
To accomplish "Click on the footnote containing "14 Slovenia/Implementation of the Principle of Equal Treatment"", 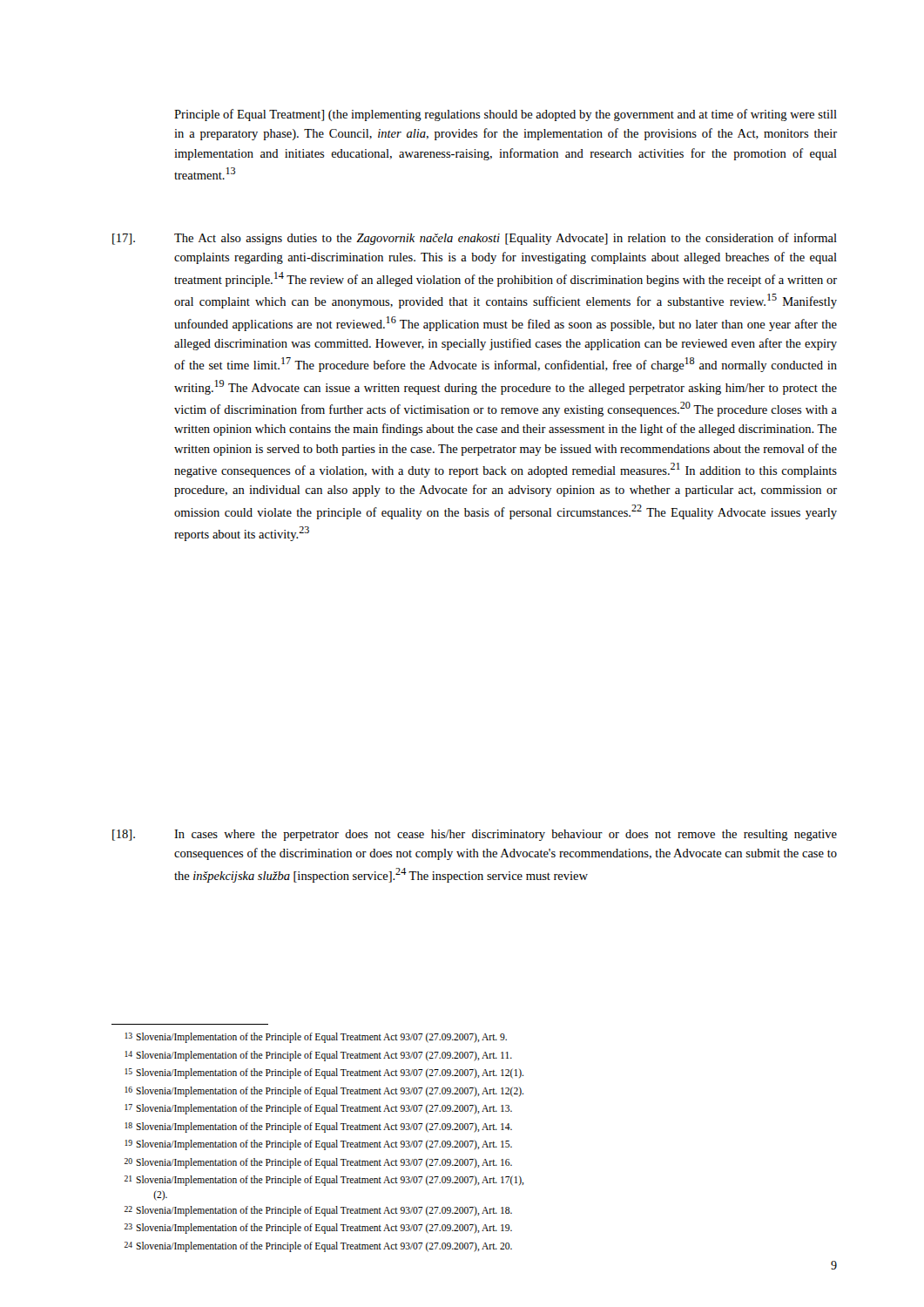I will 312,1056.
